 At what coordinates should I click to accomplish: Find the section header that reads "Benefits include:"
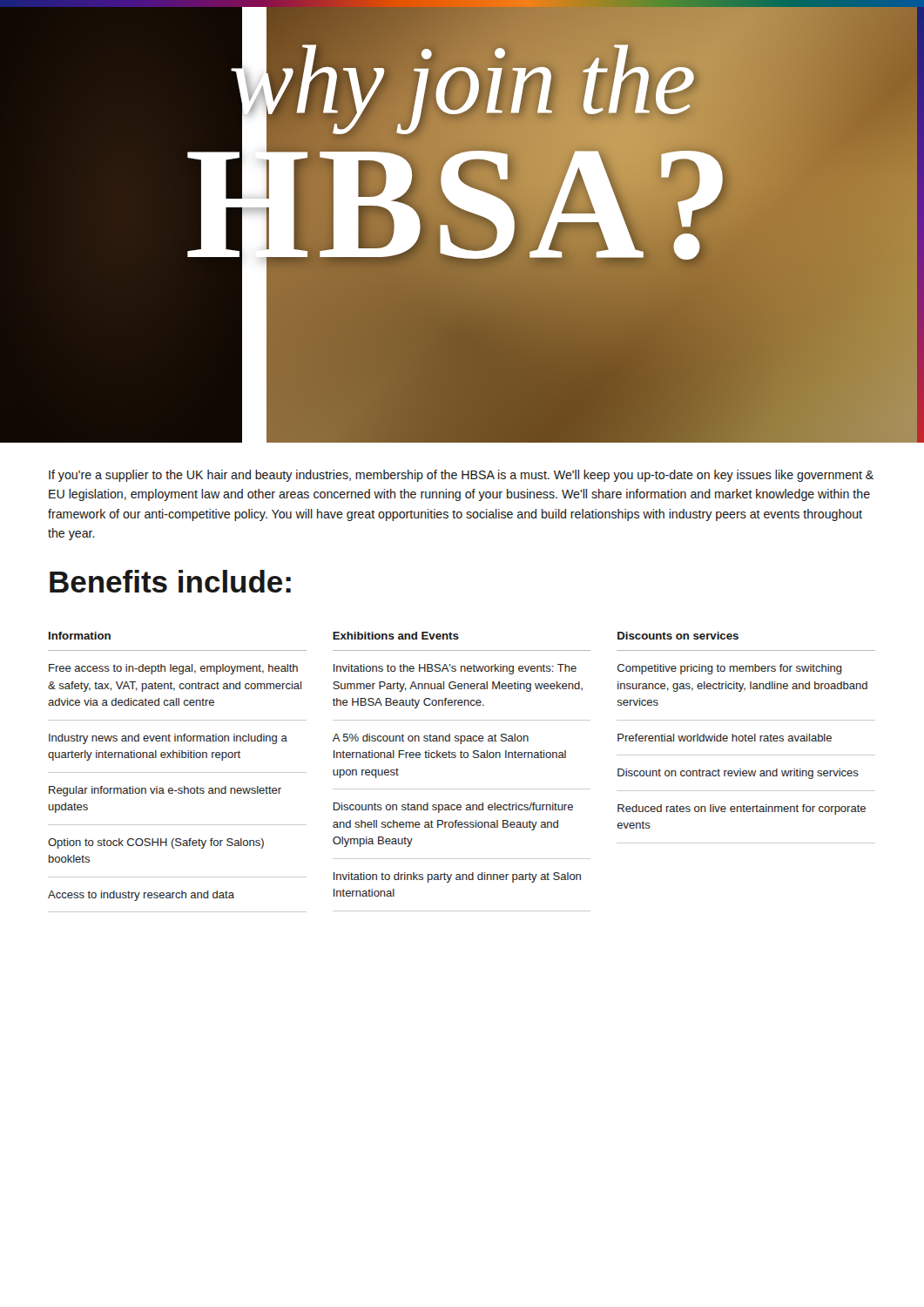point(171,582)
